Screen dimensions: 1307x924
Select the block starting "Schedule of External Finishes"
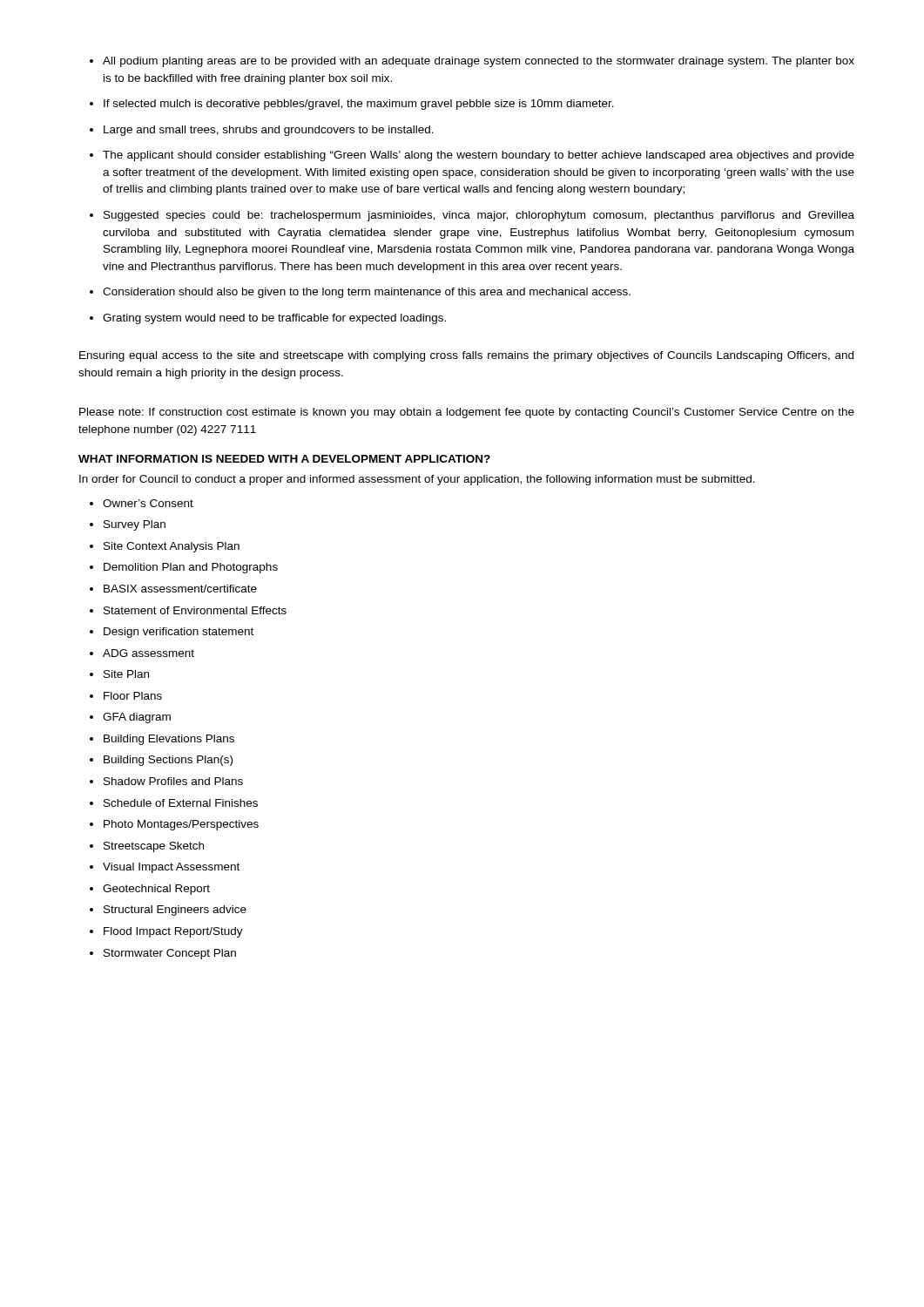pyautogui.click(x=181, y=802)
